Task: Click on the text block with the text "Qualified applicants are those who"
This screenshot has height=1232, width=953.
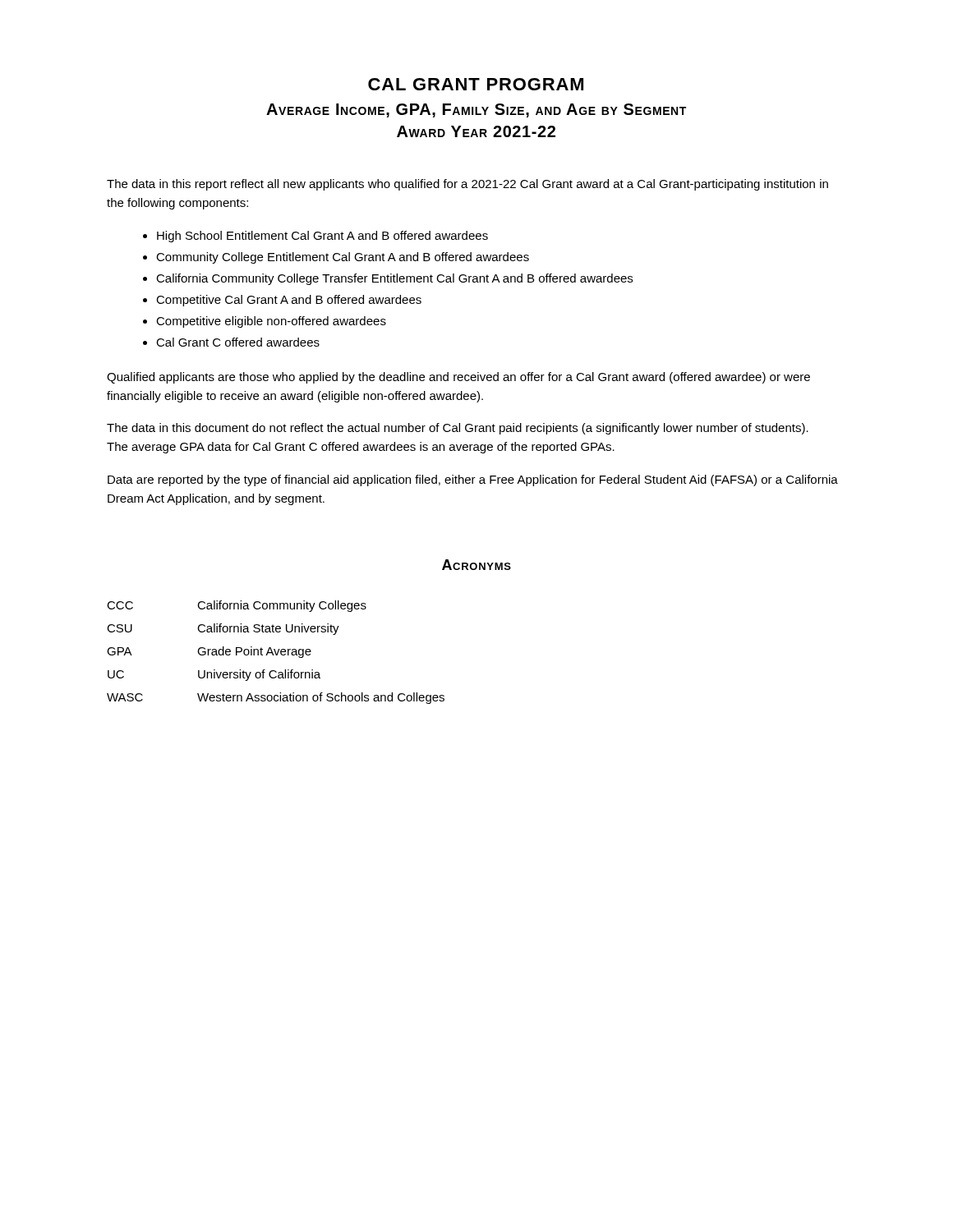Action: [x=459, y=386]
